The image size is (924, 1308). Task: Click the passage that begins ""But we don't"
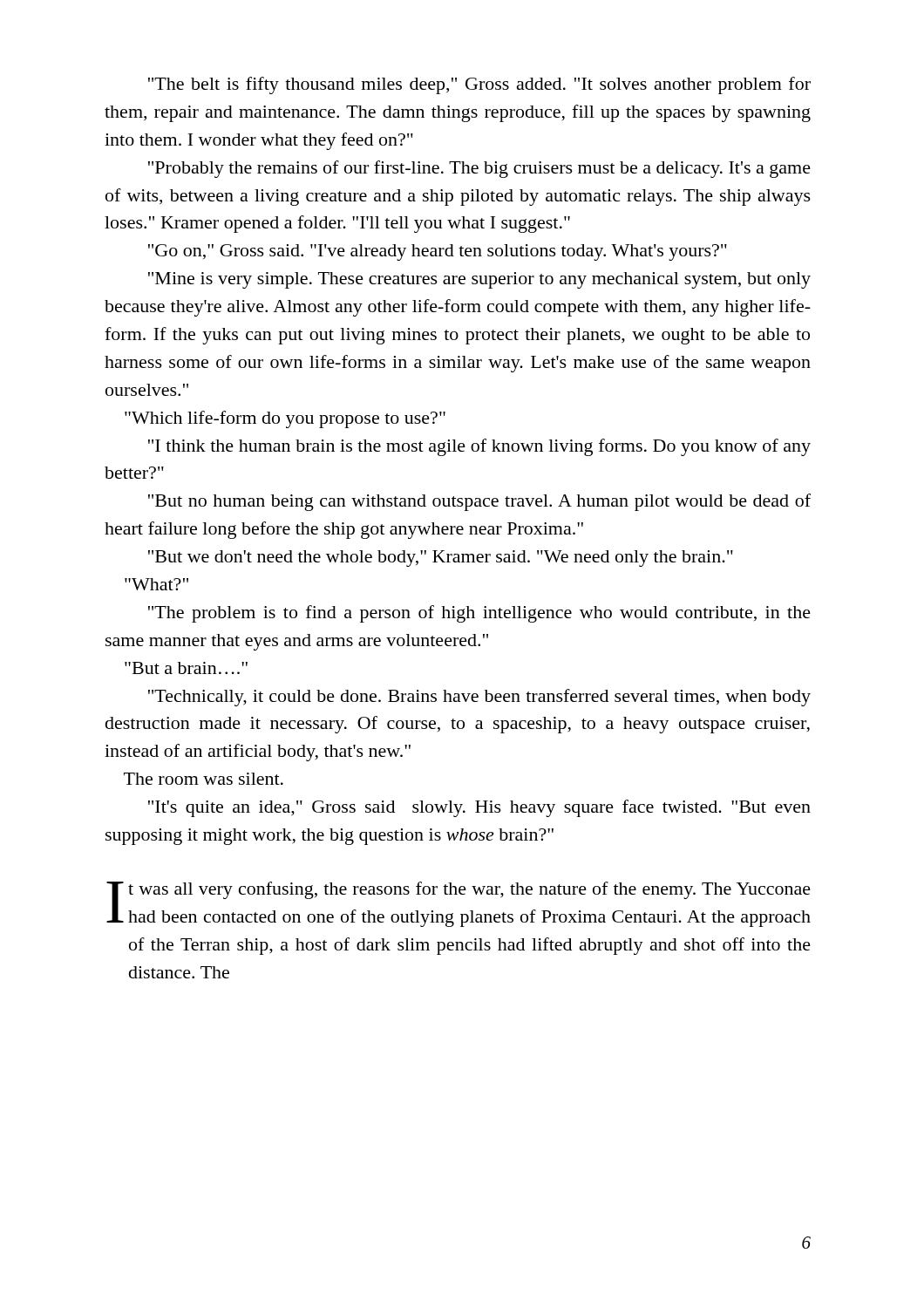coord(458,556)
